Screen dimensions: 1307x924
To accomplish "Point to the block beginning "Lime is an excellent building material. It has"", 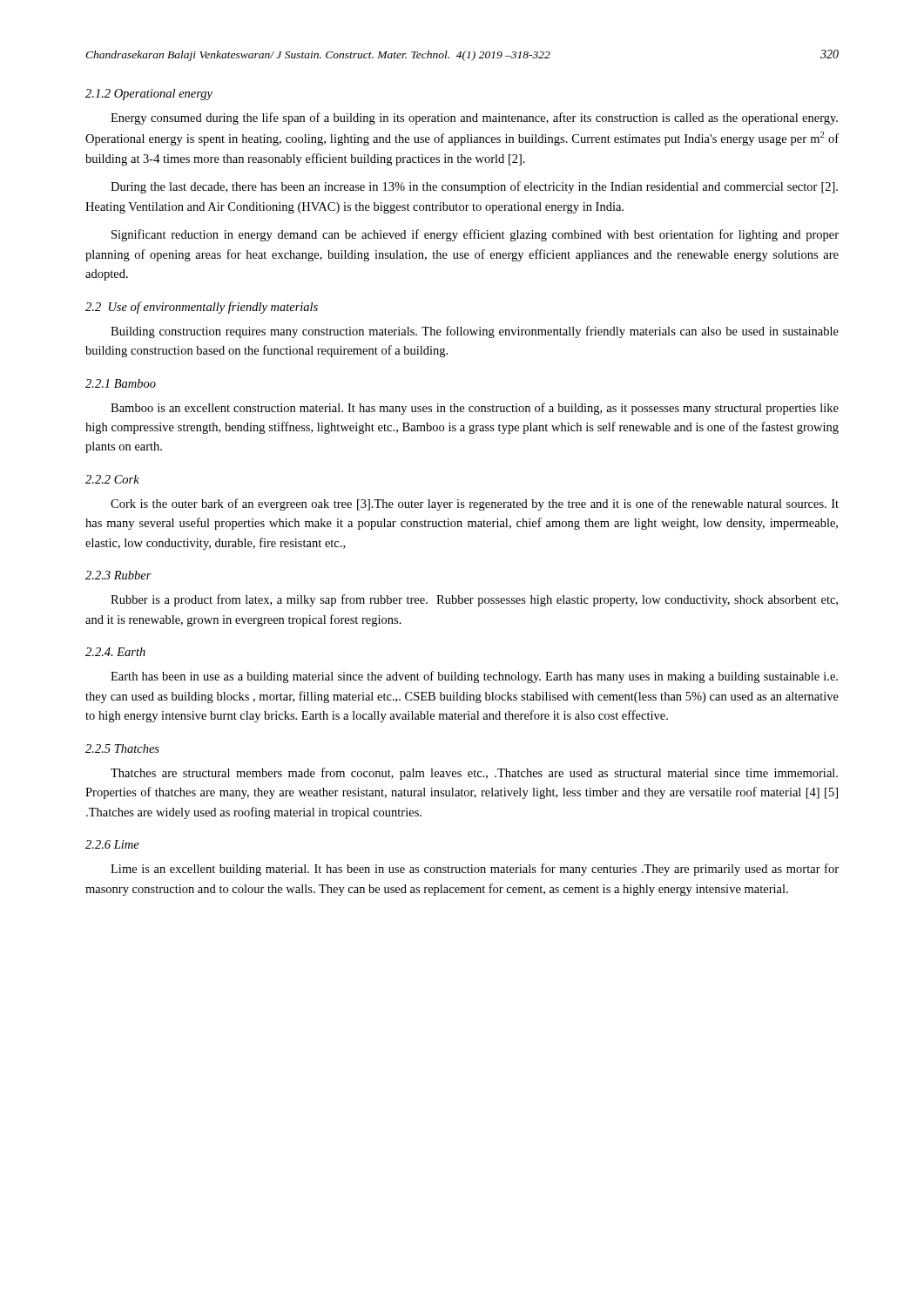I will tap(462, 879).
